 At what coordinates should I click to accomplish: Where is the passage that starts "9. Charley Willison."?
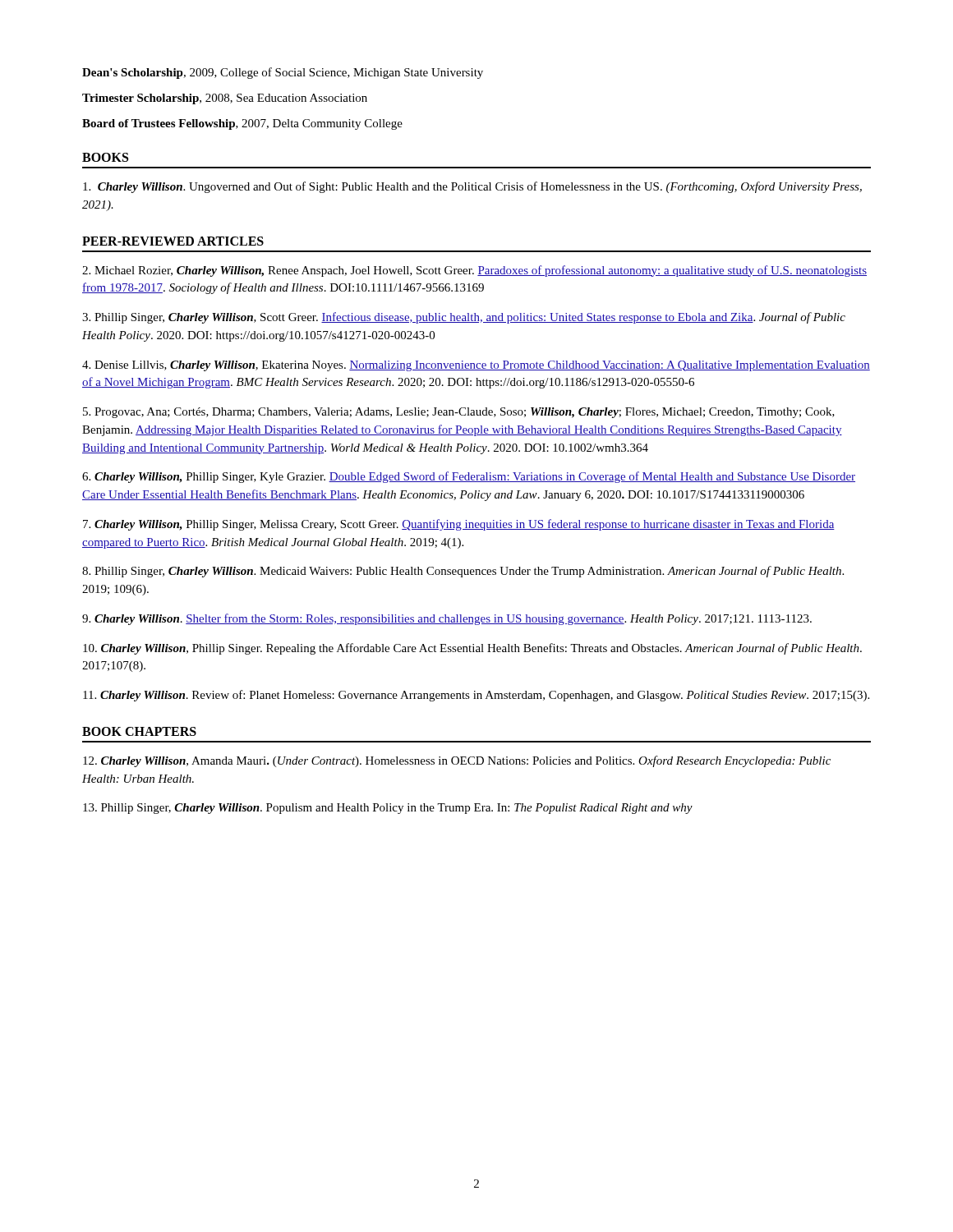tap(447, 618)
